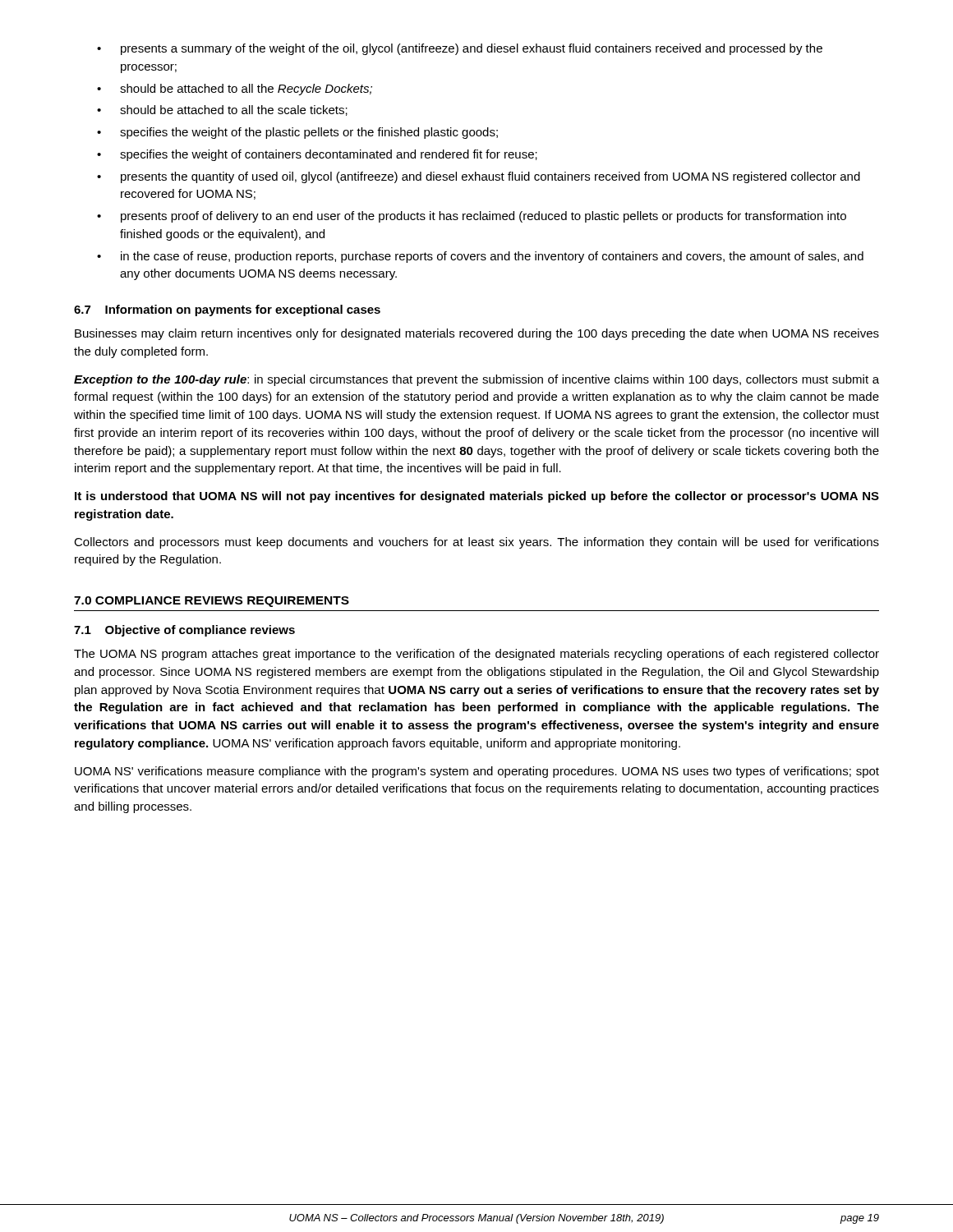Screen dimensions: 1232x953
Task: Click on the region starting "• presents proof of delivery to an end"
Action: pyautogui.click(x=488, y=225)
